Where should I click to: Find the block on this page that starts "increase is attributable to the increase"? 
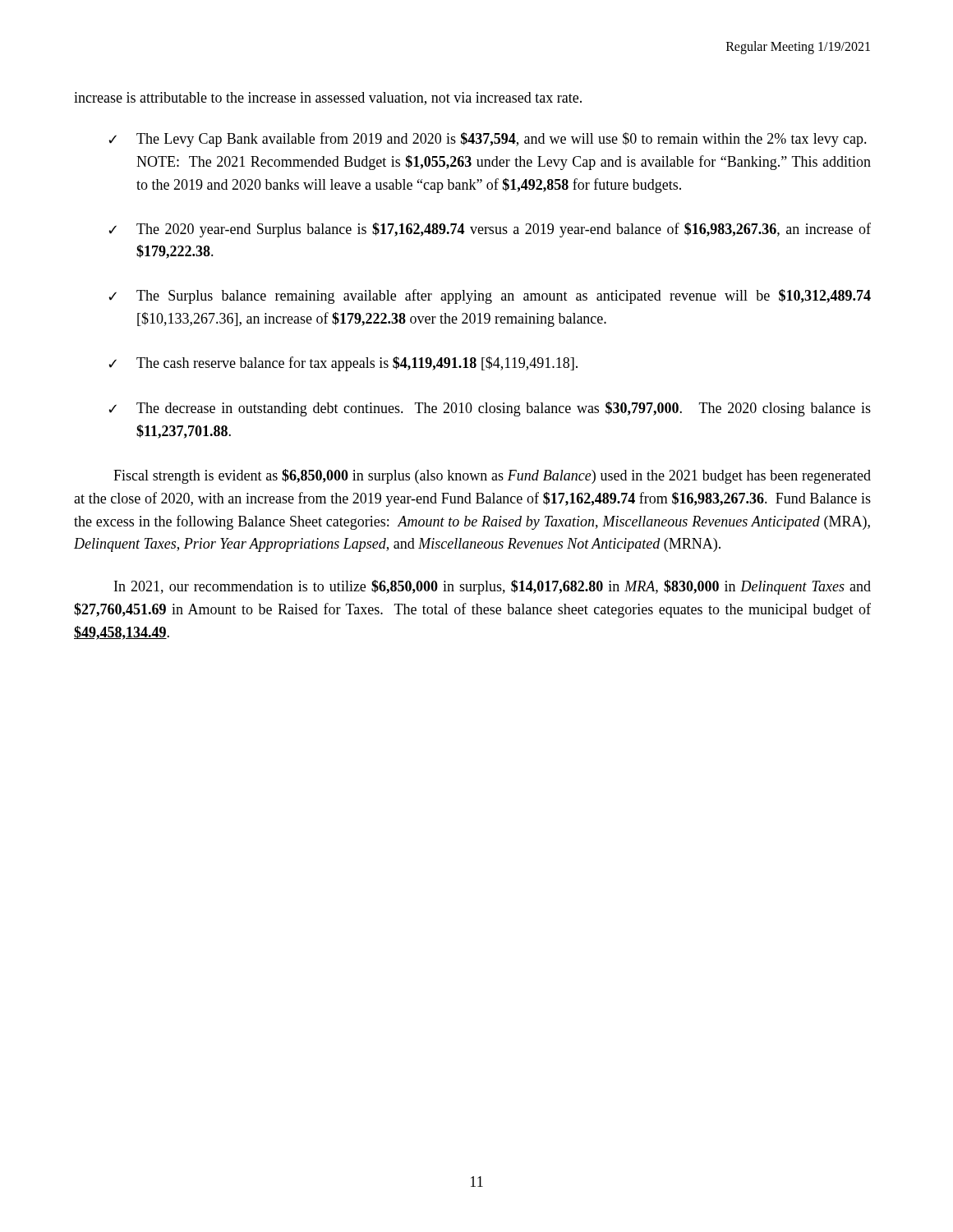(x=328, y=98)
